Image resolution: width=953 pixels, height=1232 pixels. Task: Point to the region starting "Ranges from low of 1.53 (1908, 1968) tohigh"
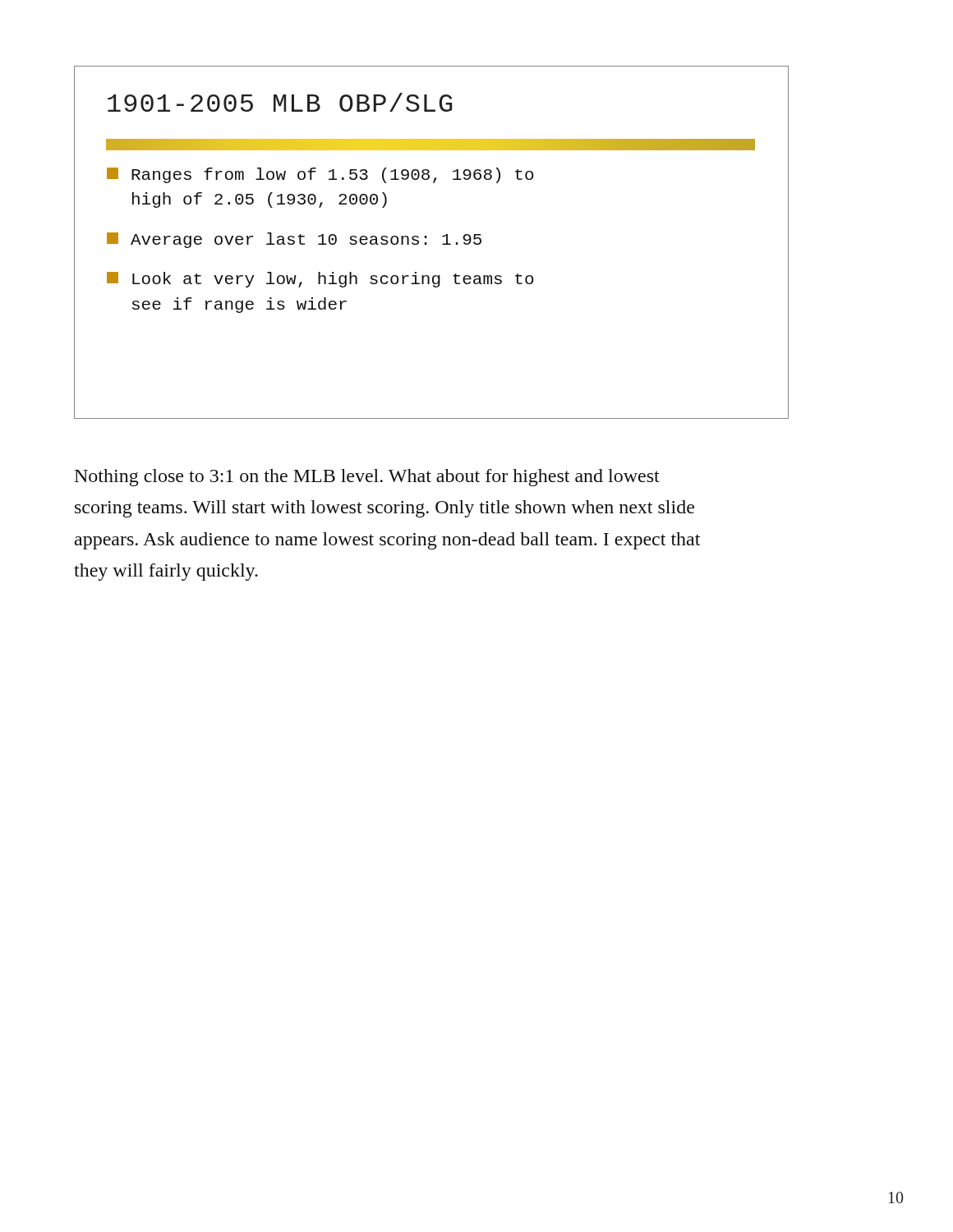click(320, 188)
